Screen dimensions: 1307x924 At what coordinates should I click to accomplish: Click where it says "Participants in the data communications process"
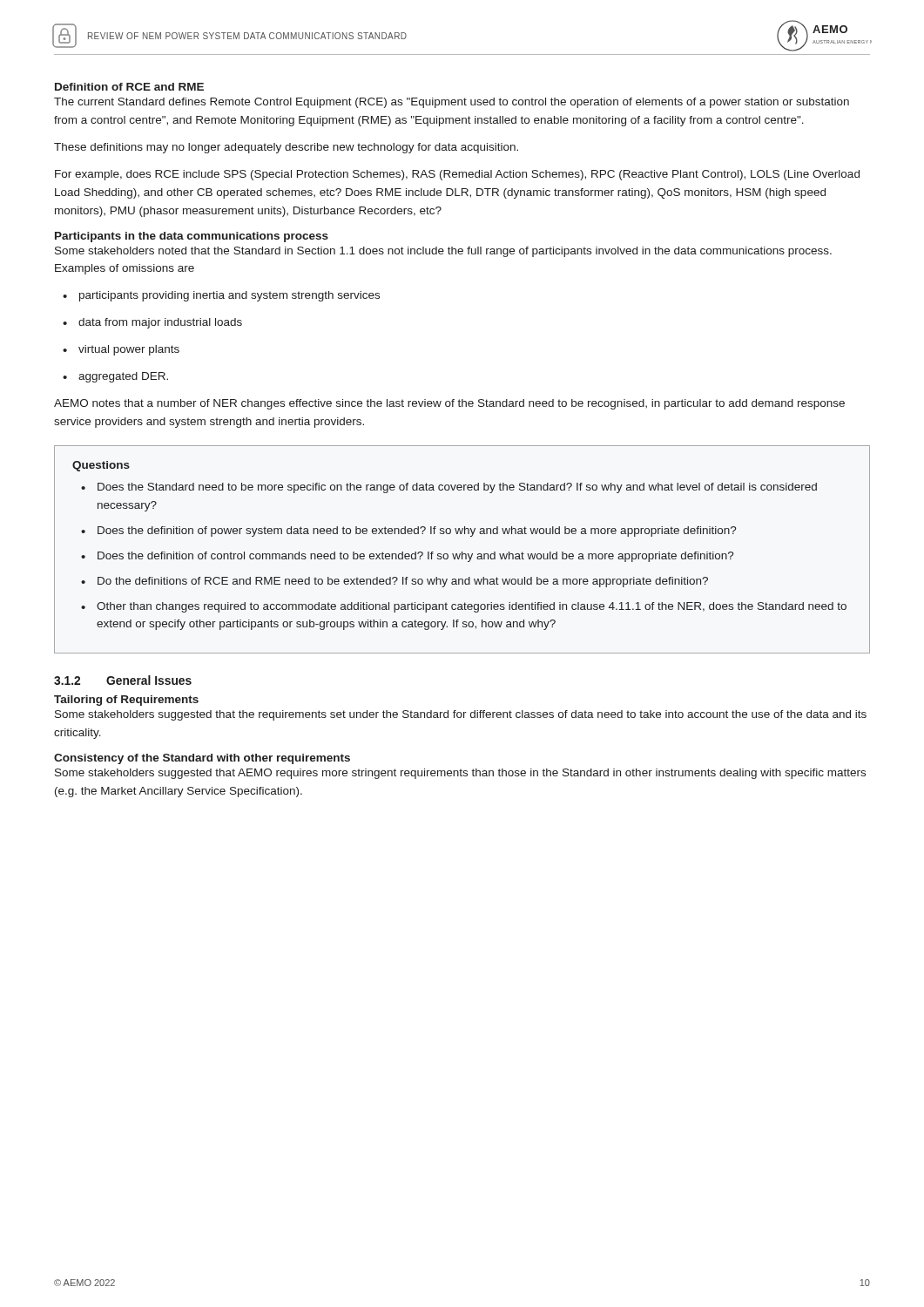tap(191, 235)
